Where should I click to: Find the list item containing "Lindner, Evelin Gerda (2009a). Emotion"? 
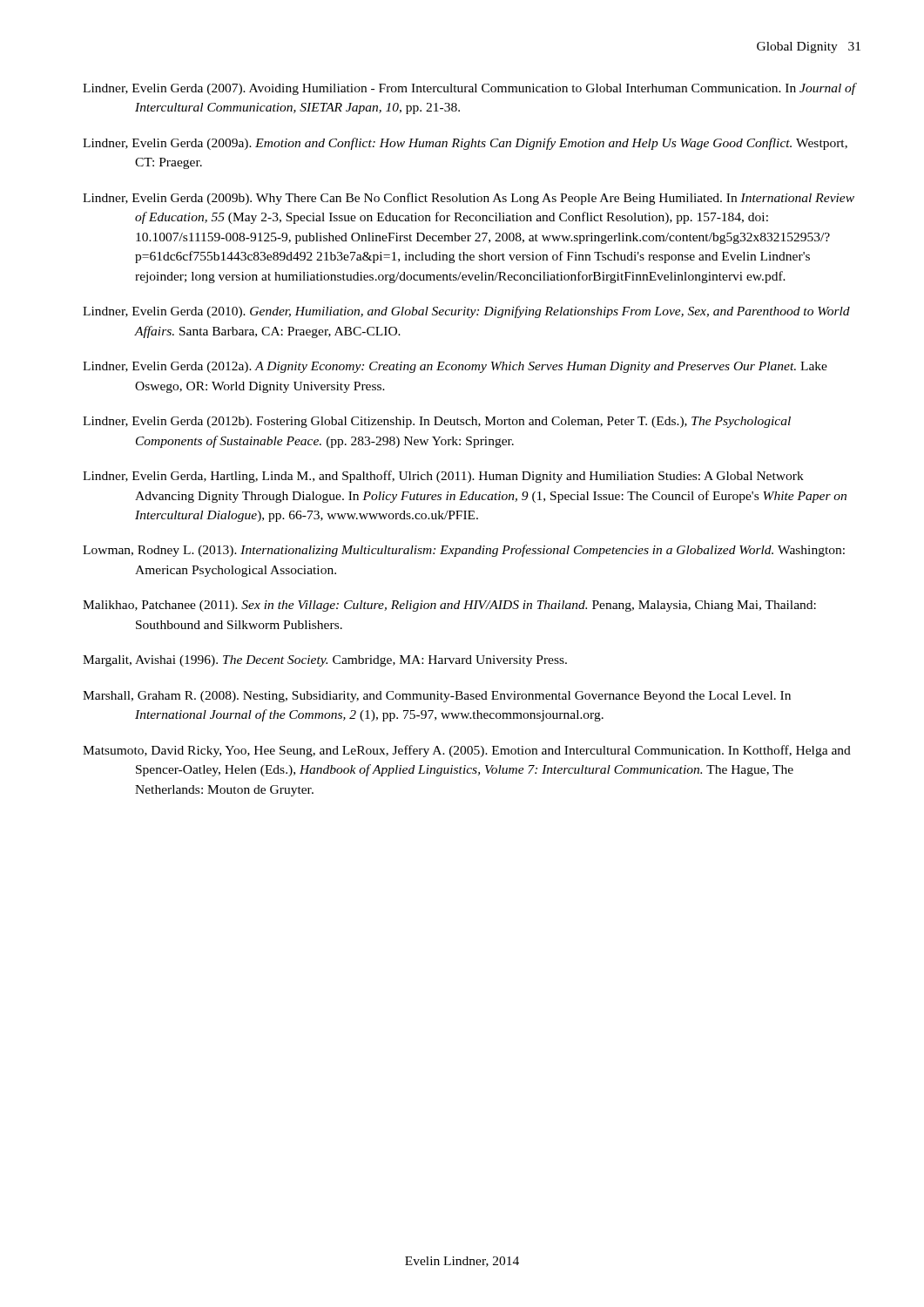[x=465, y=152]
